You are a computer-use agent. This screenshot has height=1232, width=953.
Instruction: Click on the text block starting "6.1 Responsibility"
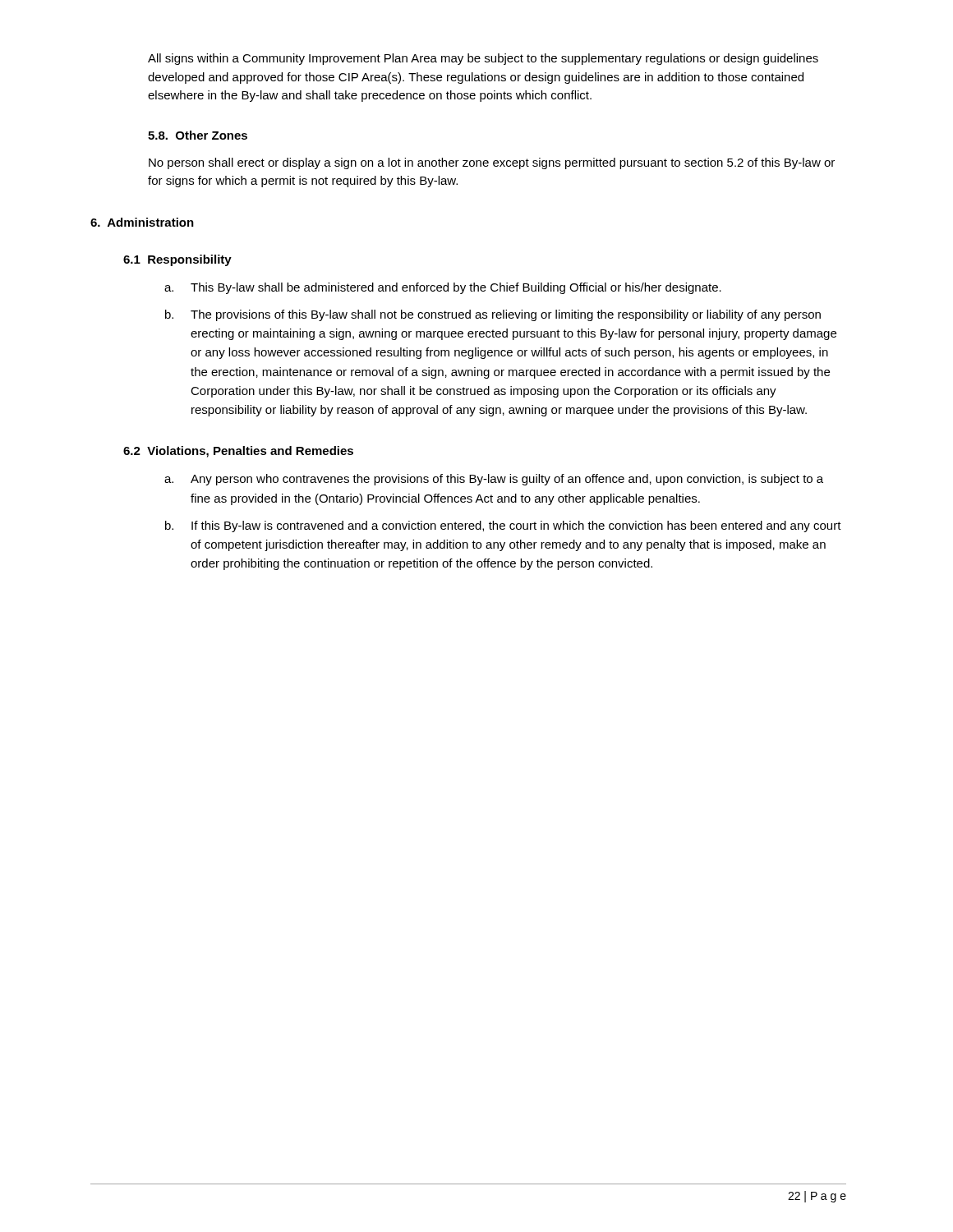(x=177, y=259)
